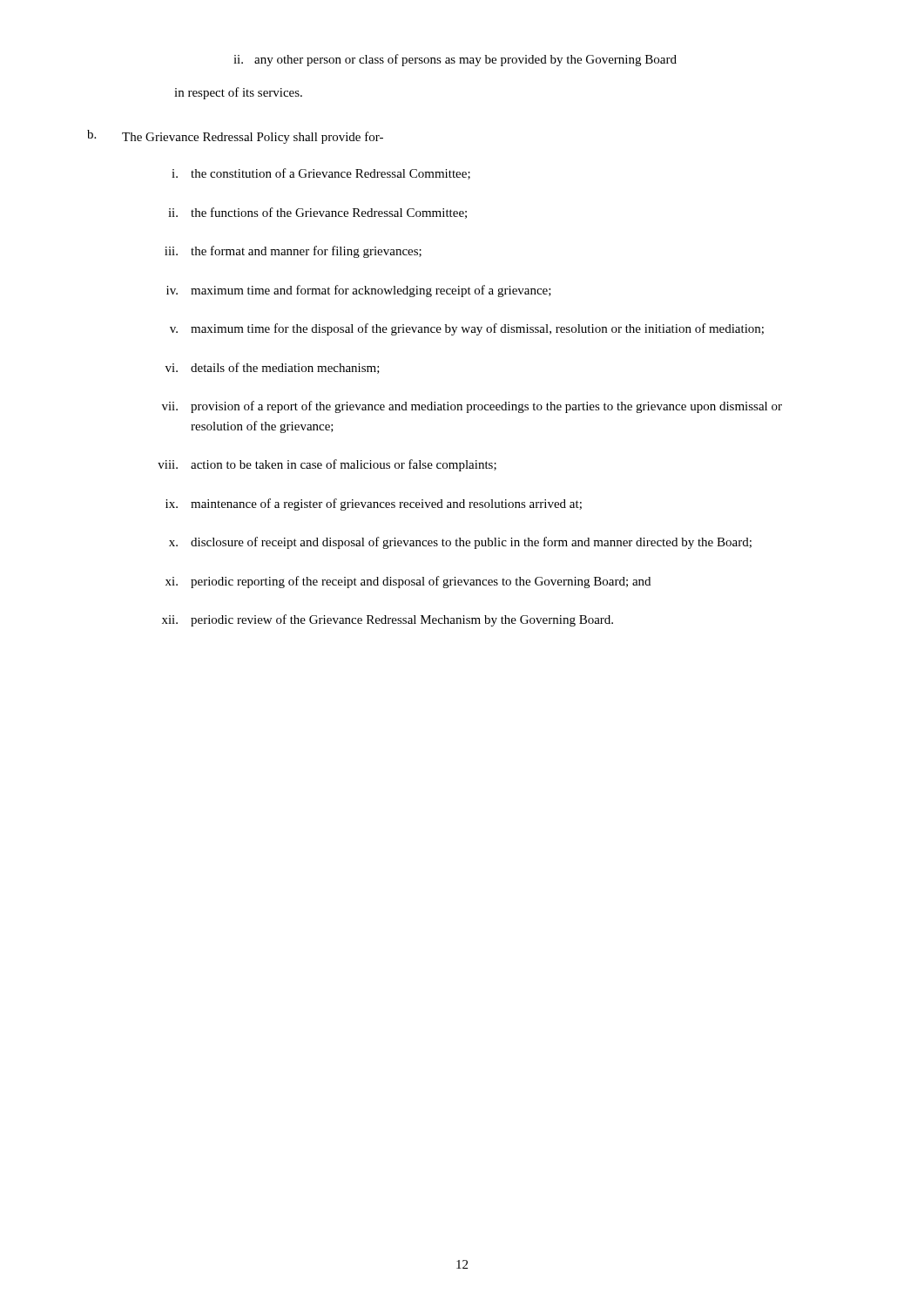Click on the region starting "iv. maximum time and format for"
This screenshot has height=1307, width=924.
click(x=484, y=290)
